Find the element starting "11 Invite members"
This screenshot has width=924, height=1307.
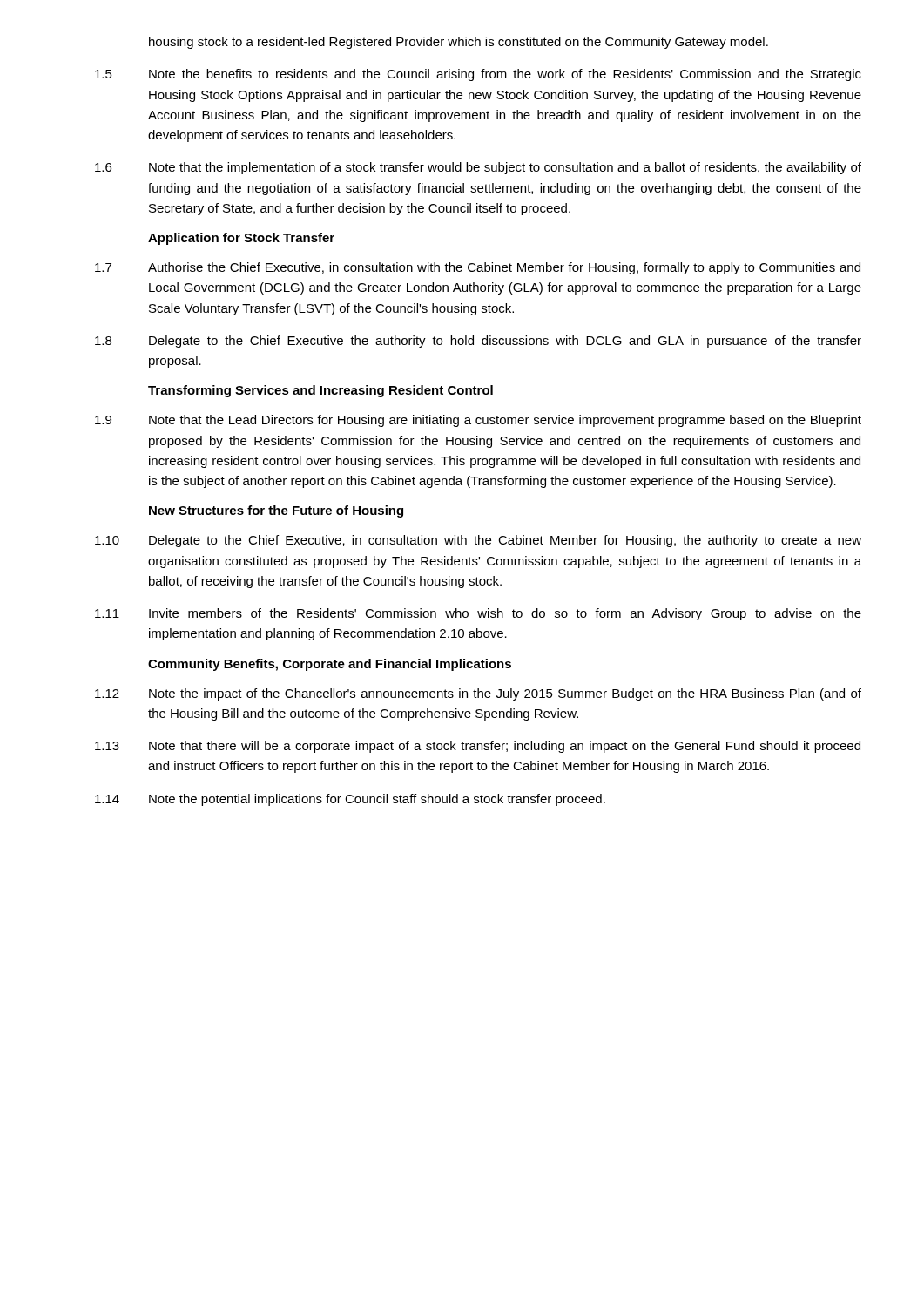click(x=478, y=623)
